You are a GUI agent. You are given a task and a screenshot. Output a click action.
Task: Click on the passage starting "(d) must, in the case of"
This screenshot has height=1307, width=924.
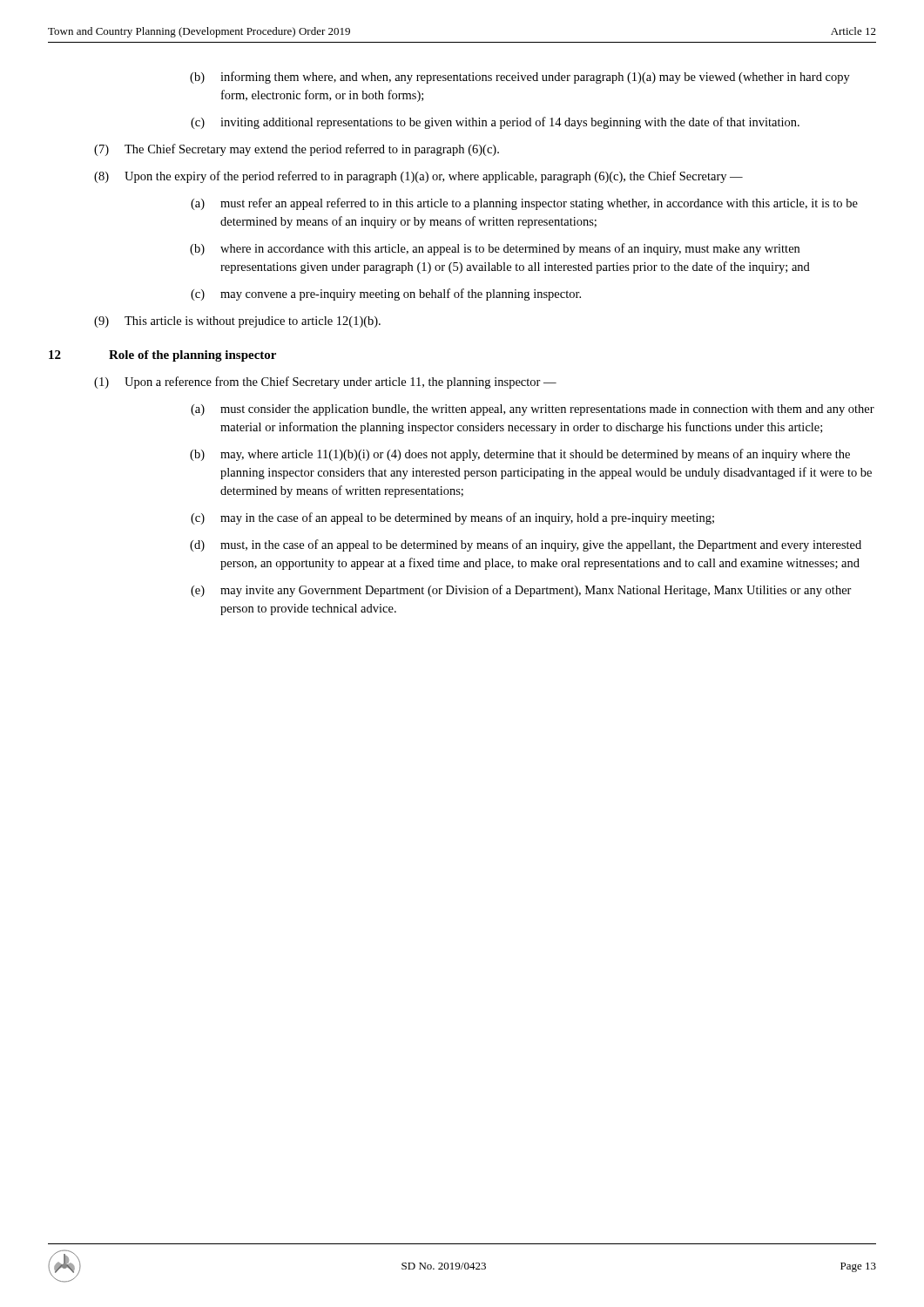tap(462, 554)
